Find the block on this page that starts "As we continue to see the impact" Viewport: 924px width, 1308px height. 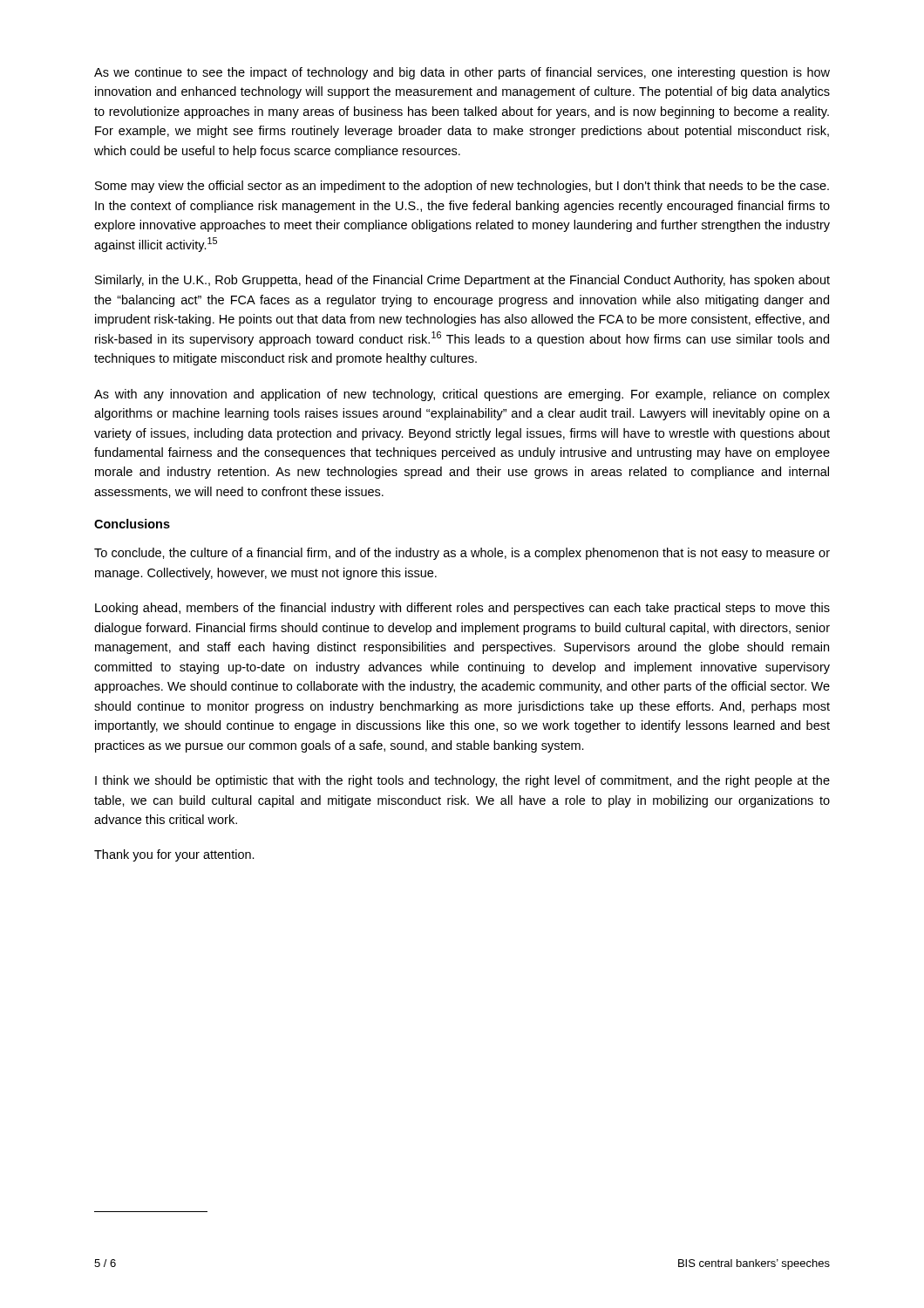click(x=462, y=112)
